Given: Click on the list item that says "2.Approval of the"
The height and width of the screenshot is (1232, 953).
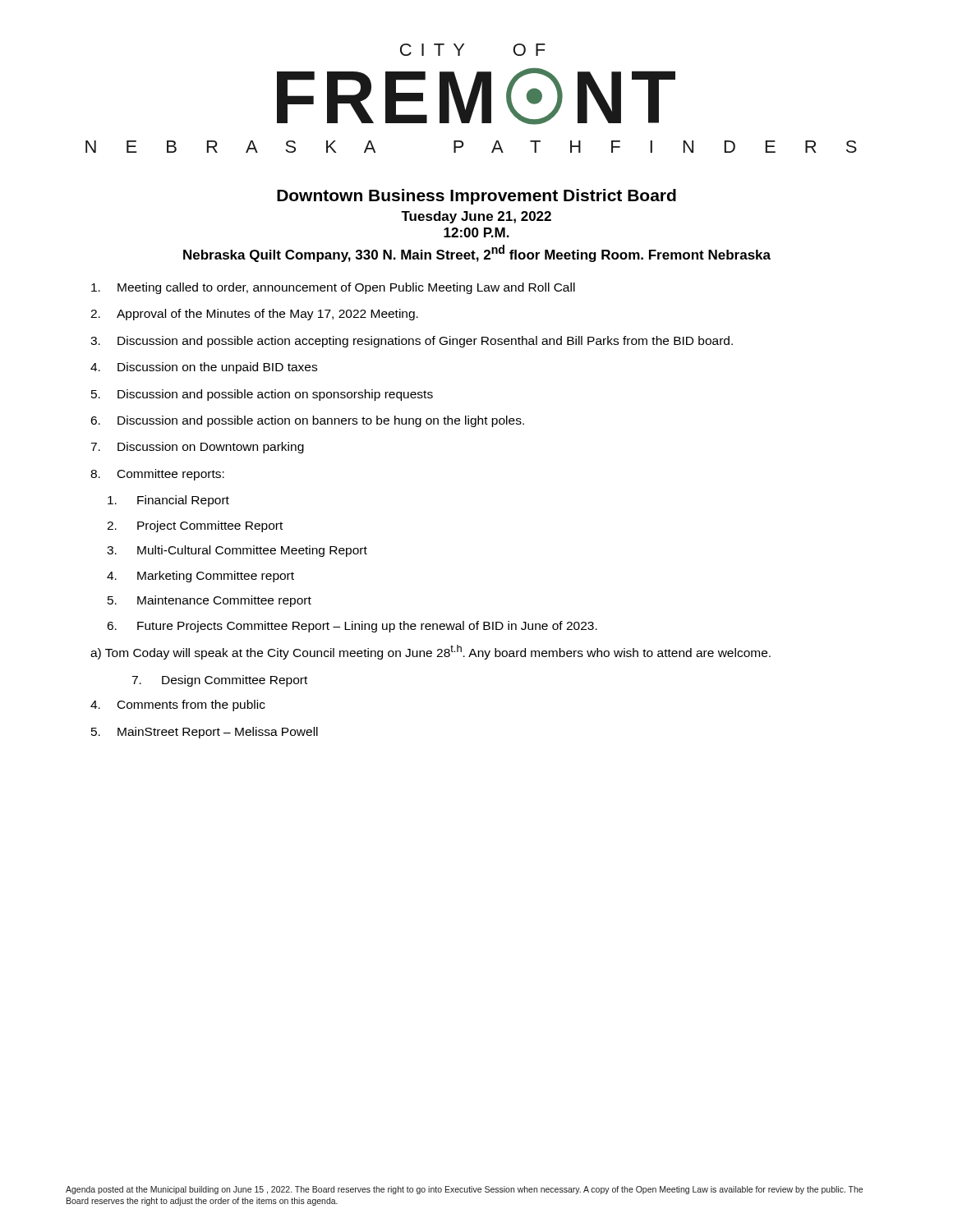Looking at the screenshot, I should (254, 315).
